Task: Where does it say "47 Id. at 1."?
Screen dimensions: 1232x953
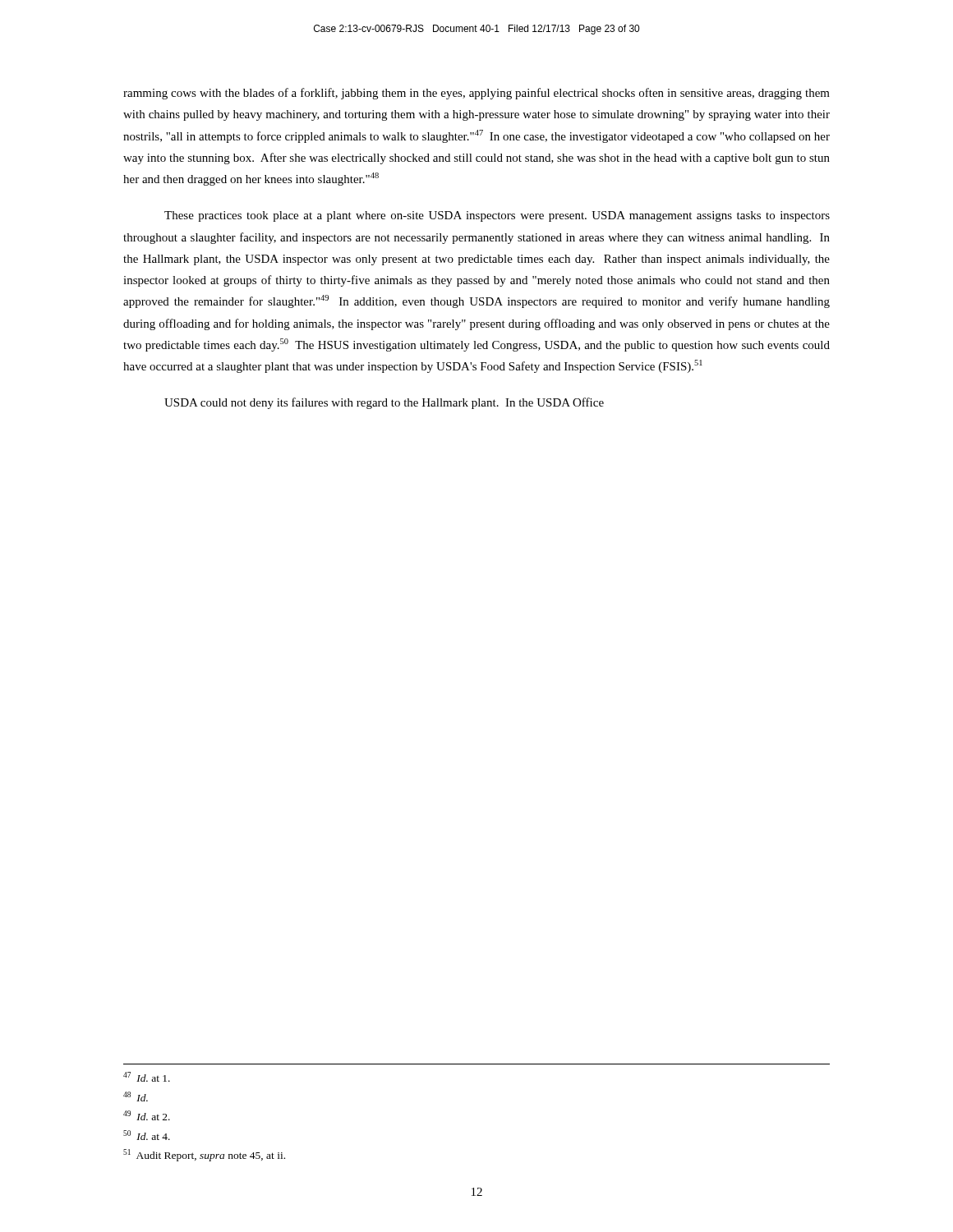Action: tap(147, 1077)
